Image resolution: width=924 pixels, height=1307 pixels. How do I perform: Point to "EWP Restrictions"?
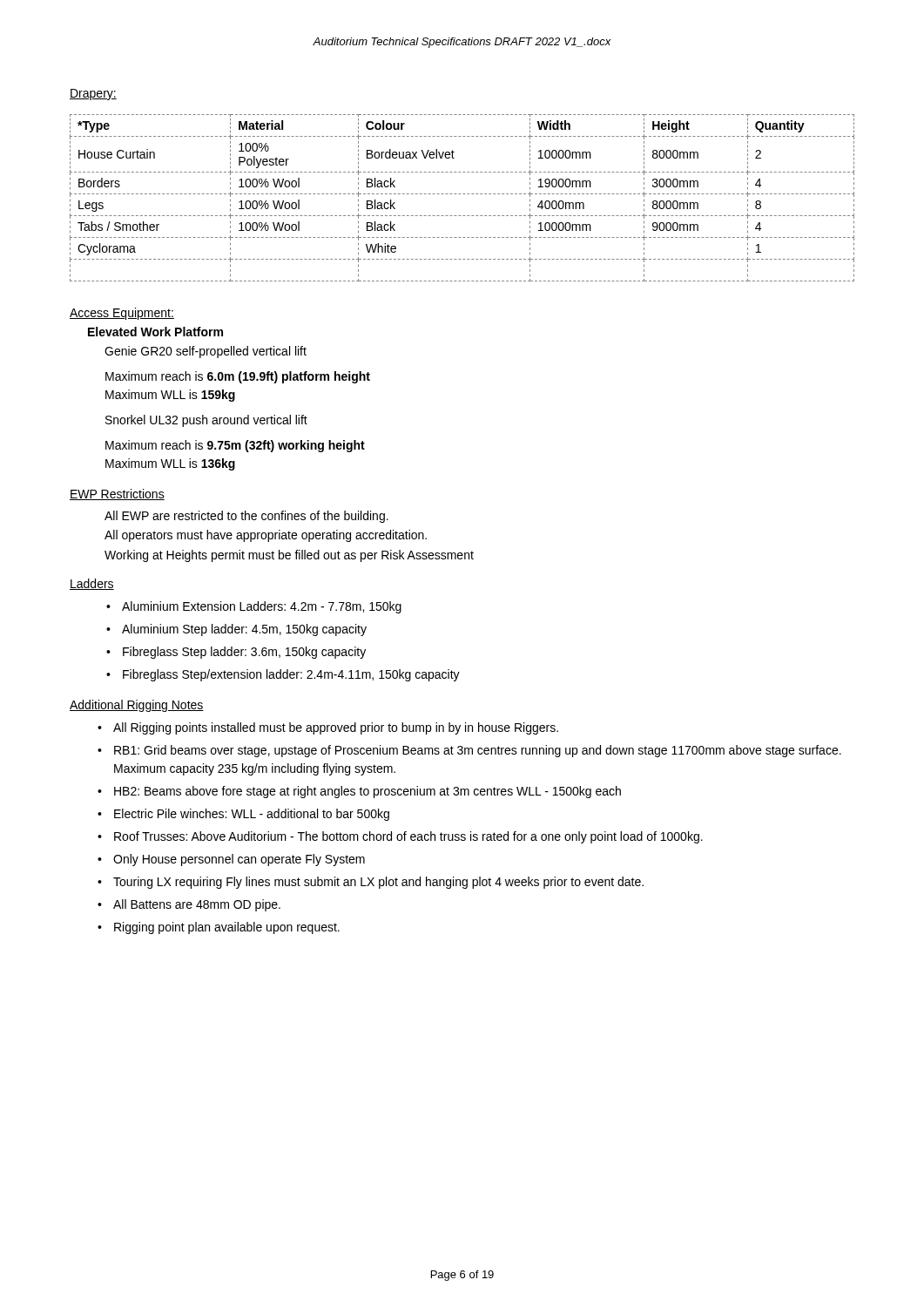coord(117,494)
